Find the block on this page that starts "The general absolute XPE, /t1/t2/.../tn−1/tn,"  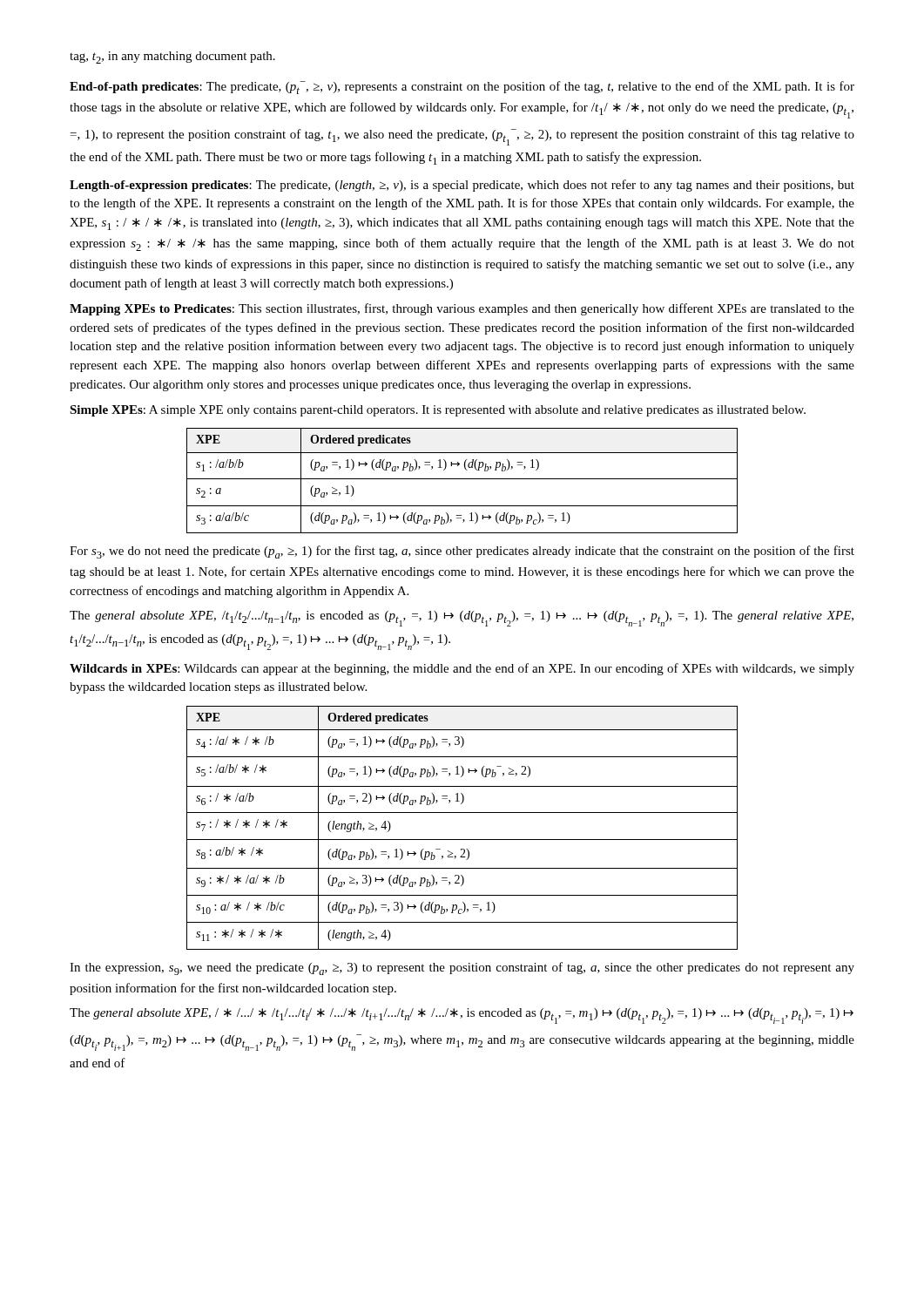[462, 630]
